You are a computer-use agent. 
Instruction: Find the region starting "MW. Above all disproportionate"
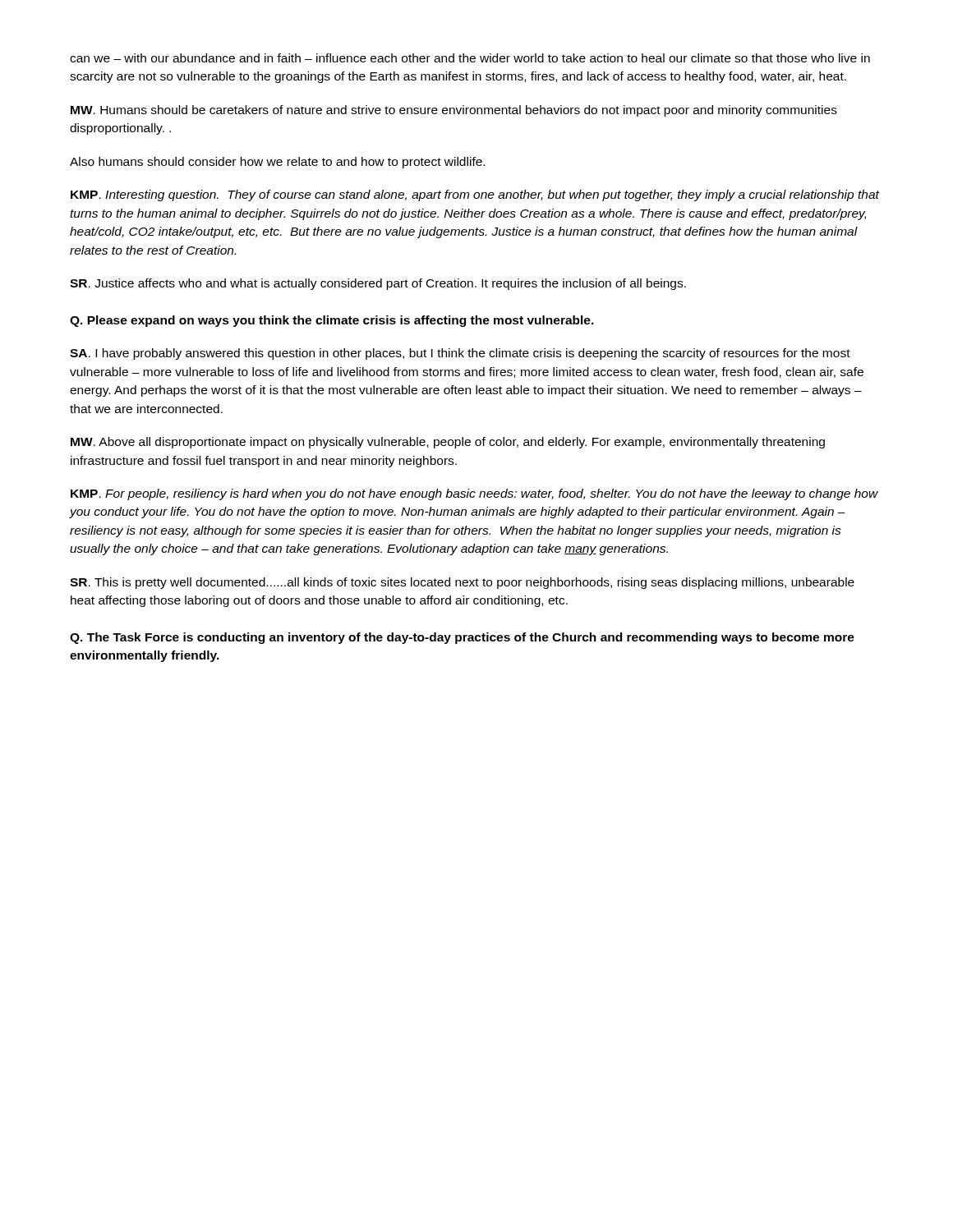[x=448, y=451]
